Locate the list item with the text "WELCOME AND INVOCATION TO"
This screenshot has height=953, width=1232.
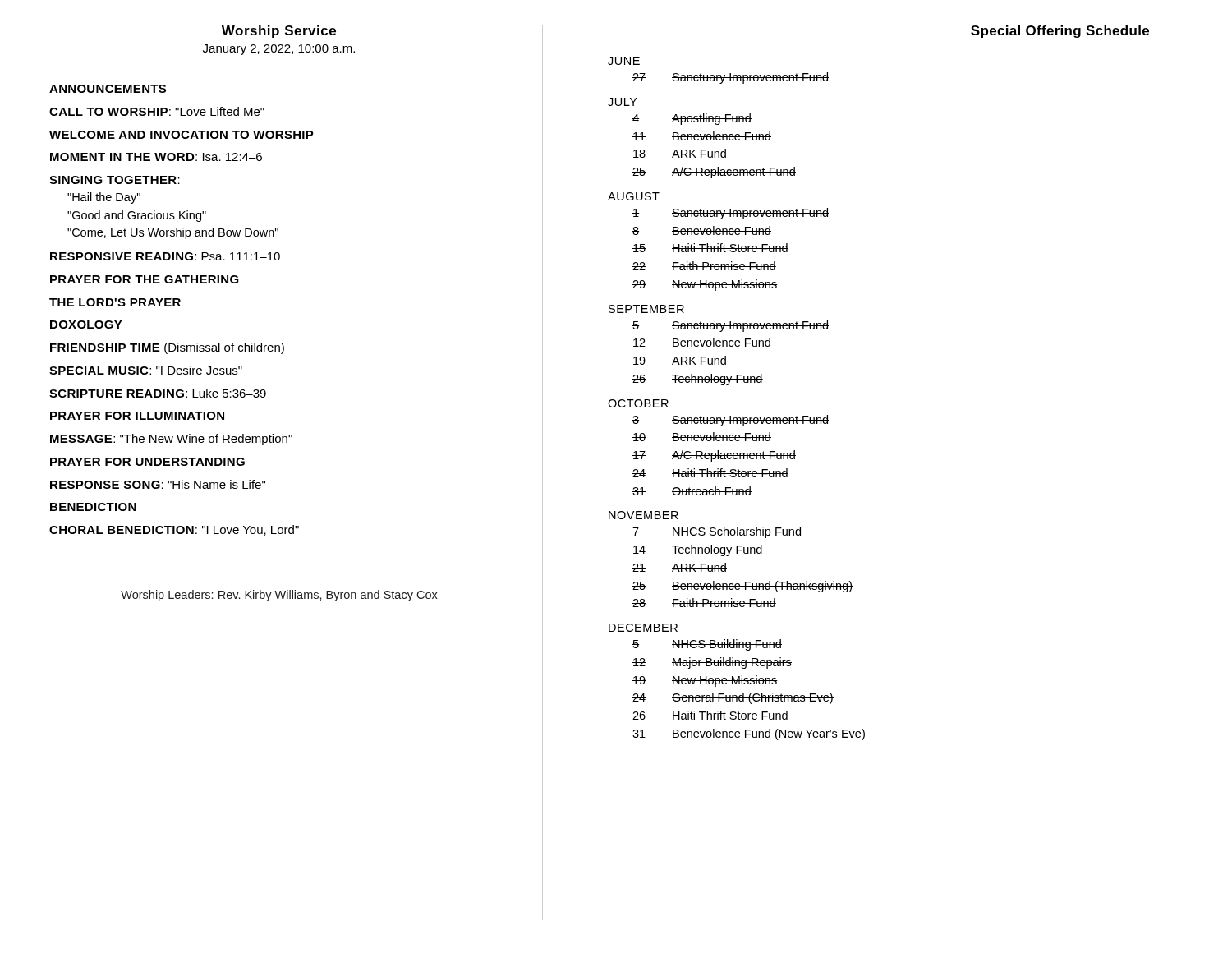(x=182, y=134)
